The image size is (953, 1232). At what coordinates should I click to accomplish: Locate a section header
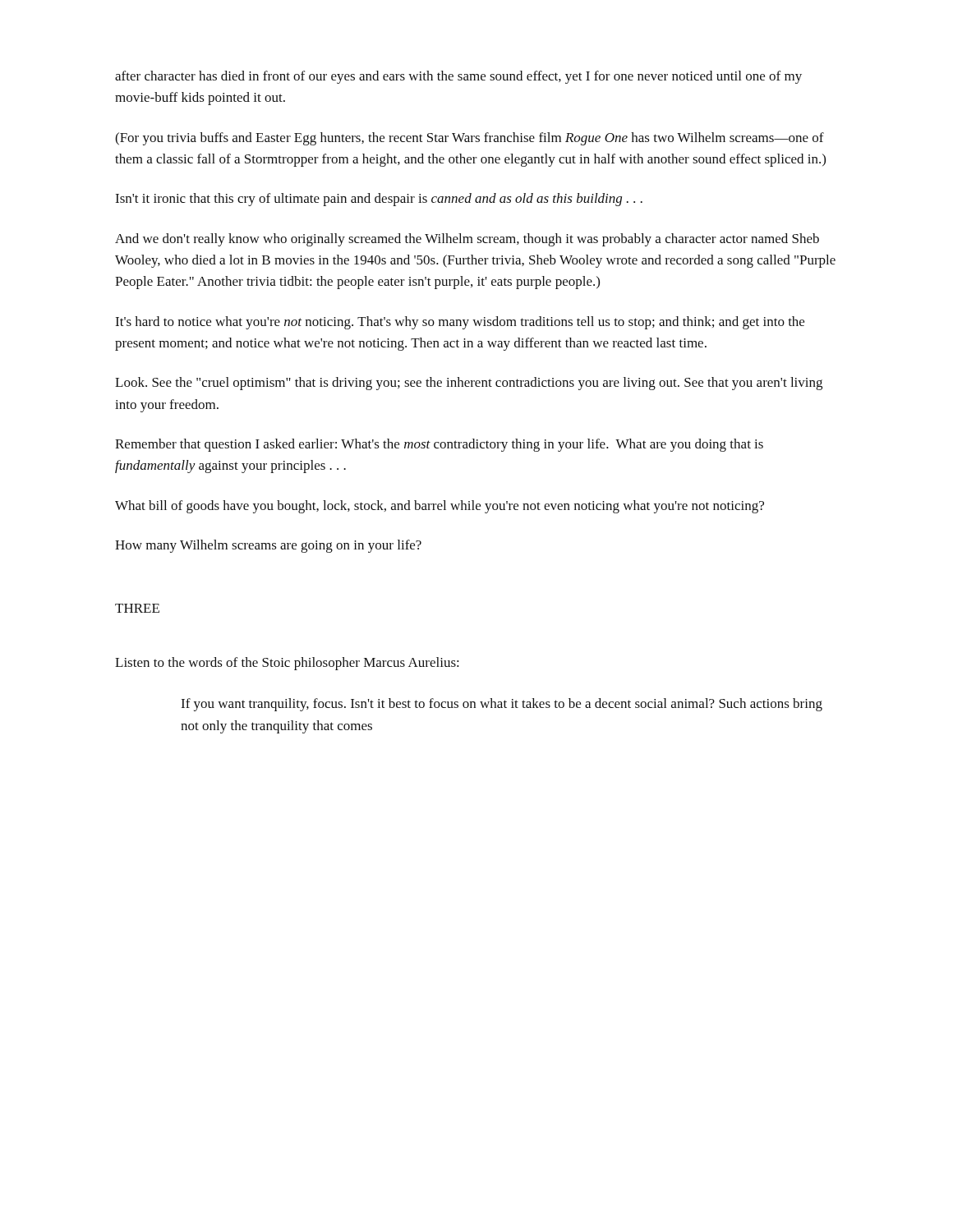coord(138,608)
